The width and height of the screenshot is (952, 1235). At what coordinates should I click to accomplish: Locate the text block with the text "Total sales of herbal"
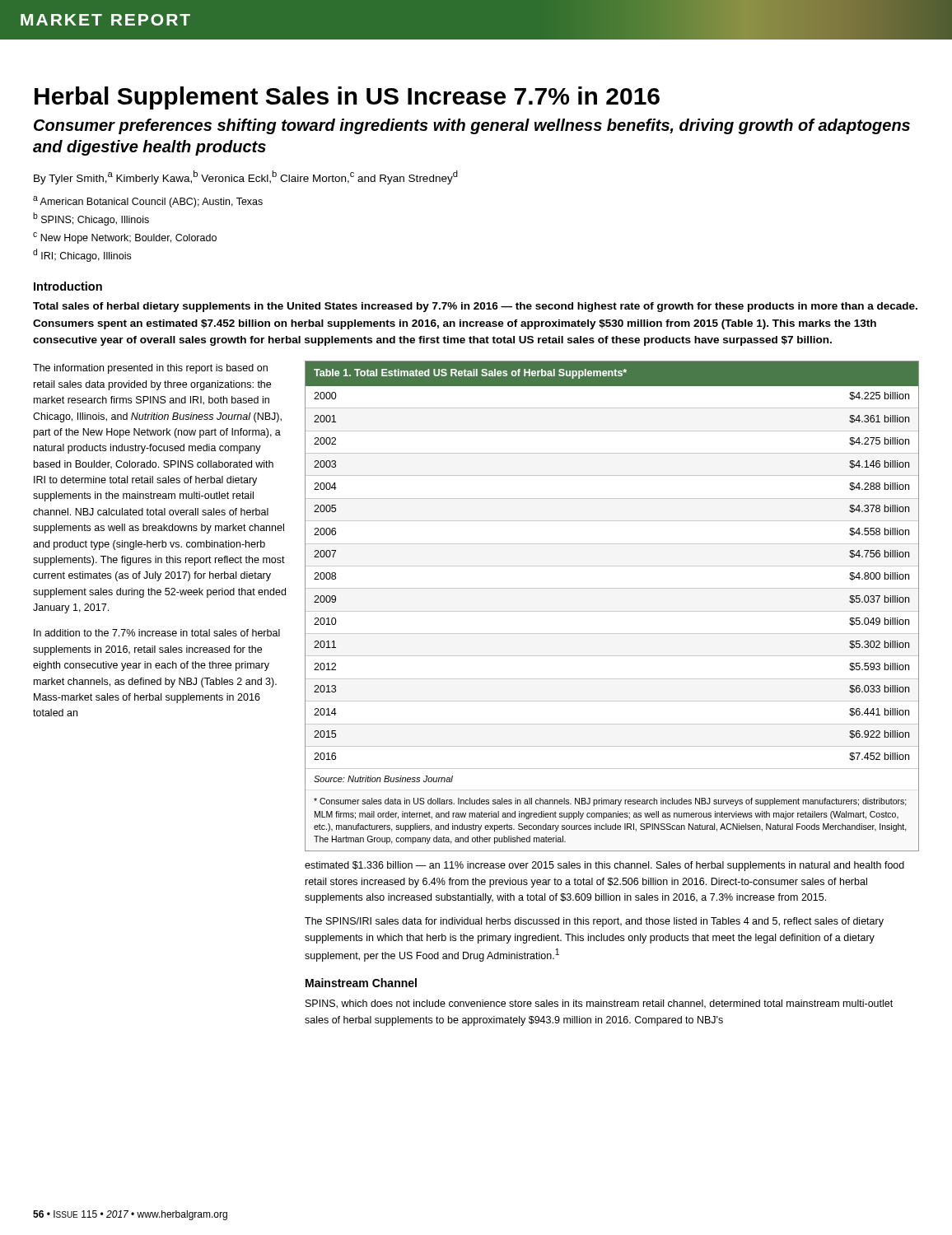pos(475,323)
